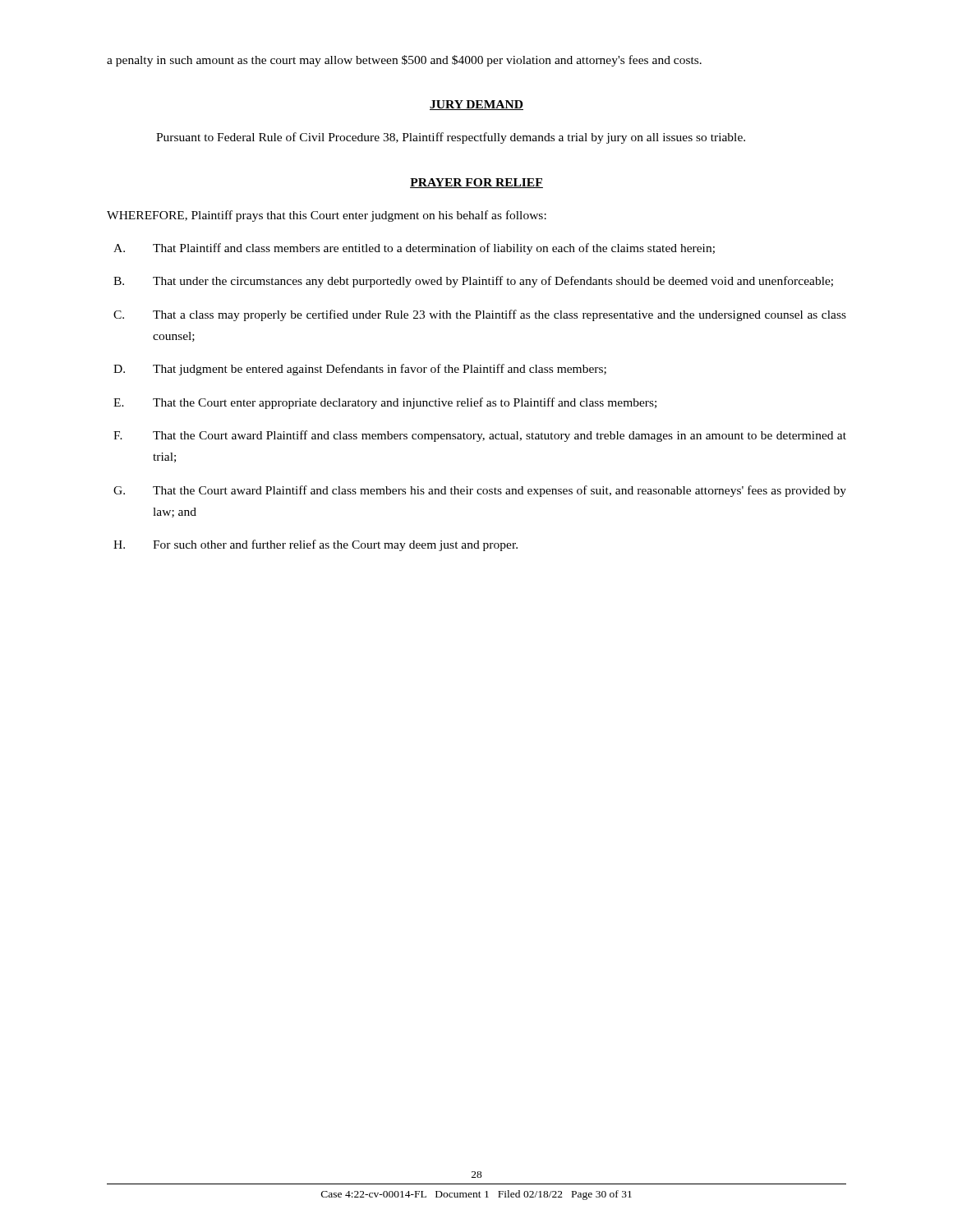Navigate to the region starting "H. For such other and"
The width and height of the screenshot is (953, 1232).
tap(476, 545)
